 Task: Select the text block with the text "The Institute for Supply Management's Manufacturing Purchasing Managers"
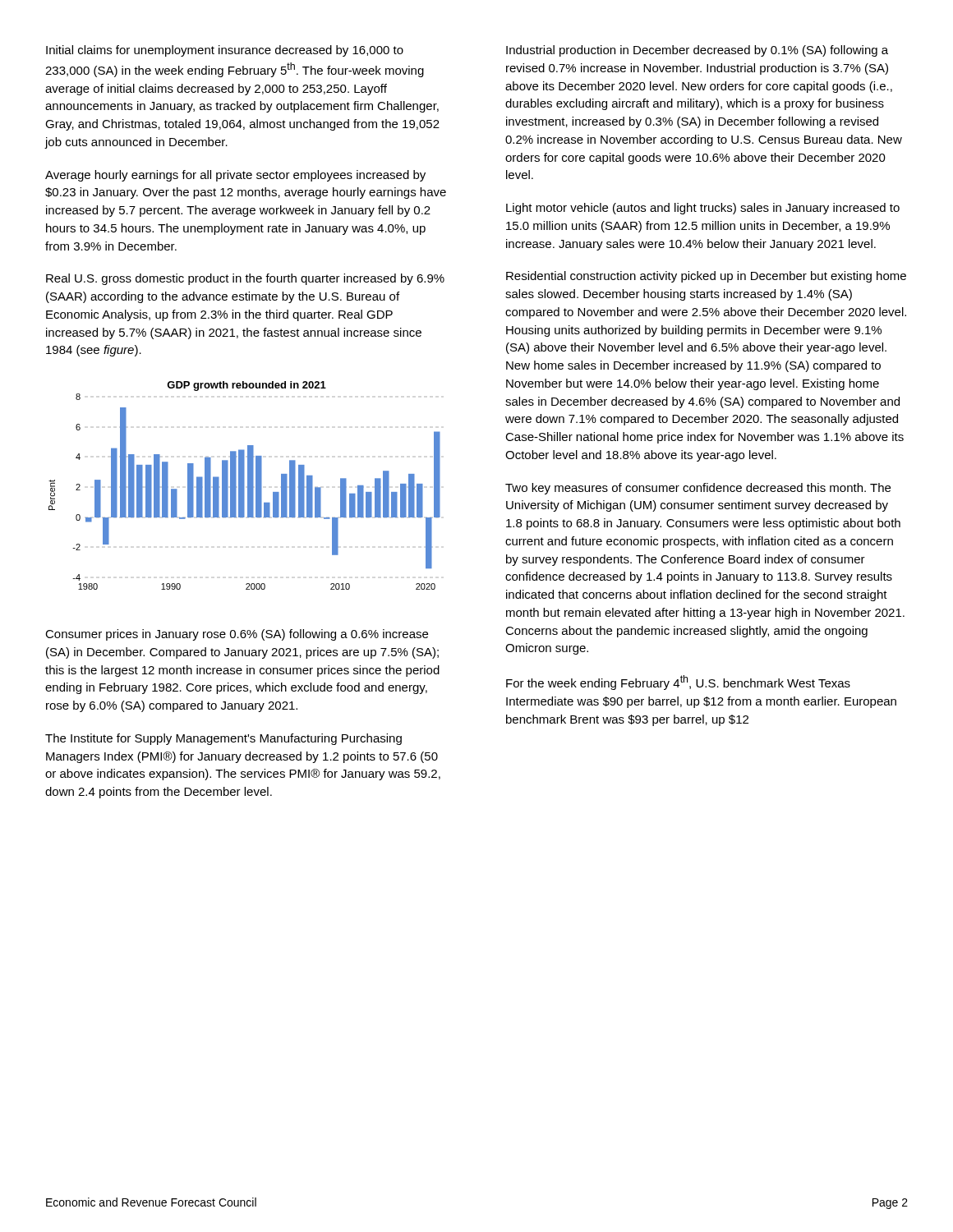(243, 765)
